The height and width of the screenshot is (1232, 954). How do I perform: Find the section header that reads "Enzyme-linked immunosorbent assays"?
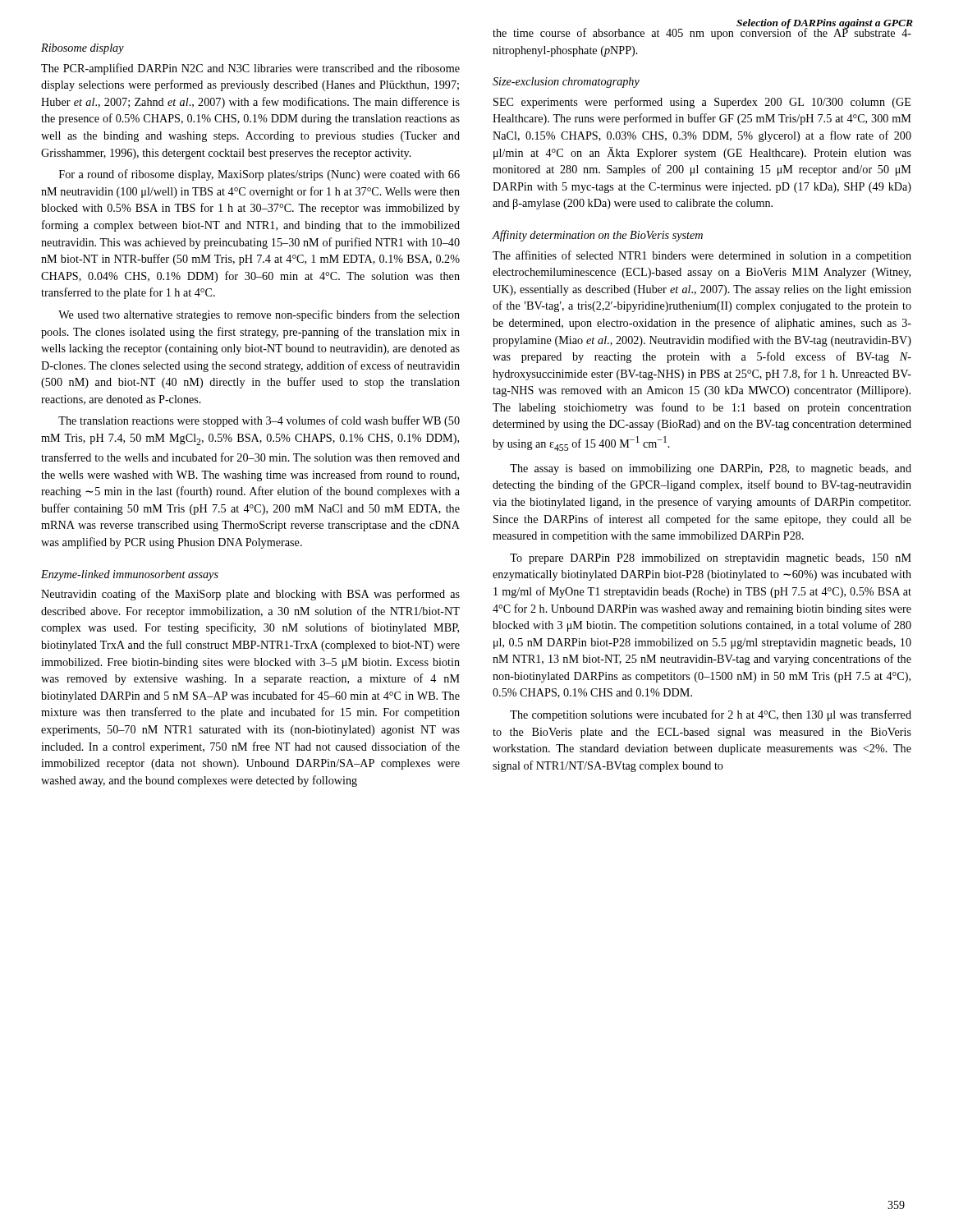tap(130, 574)
